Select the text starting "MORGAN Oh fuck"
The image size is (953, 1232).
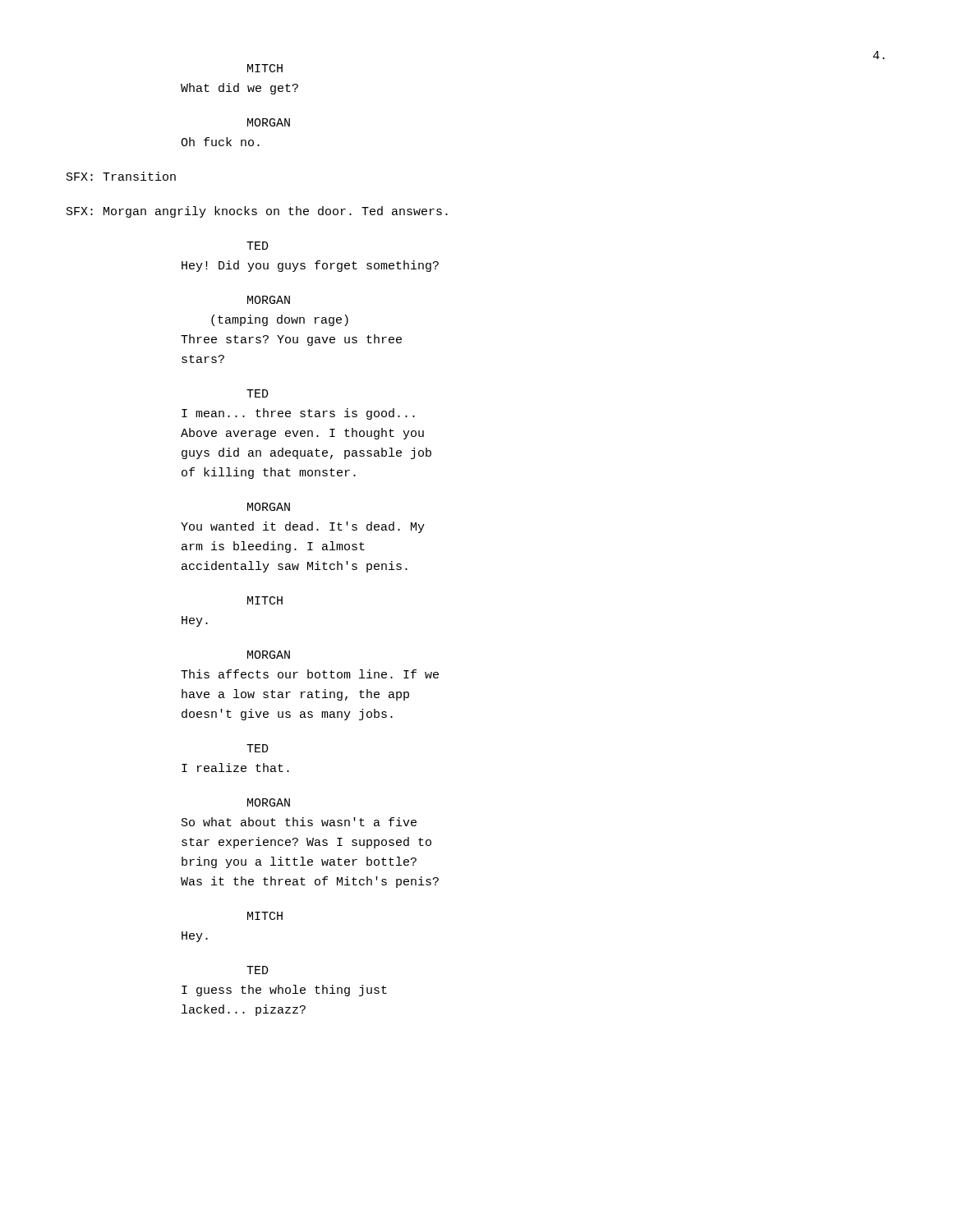269,122
